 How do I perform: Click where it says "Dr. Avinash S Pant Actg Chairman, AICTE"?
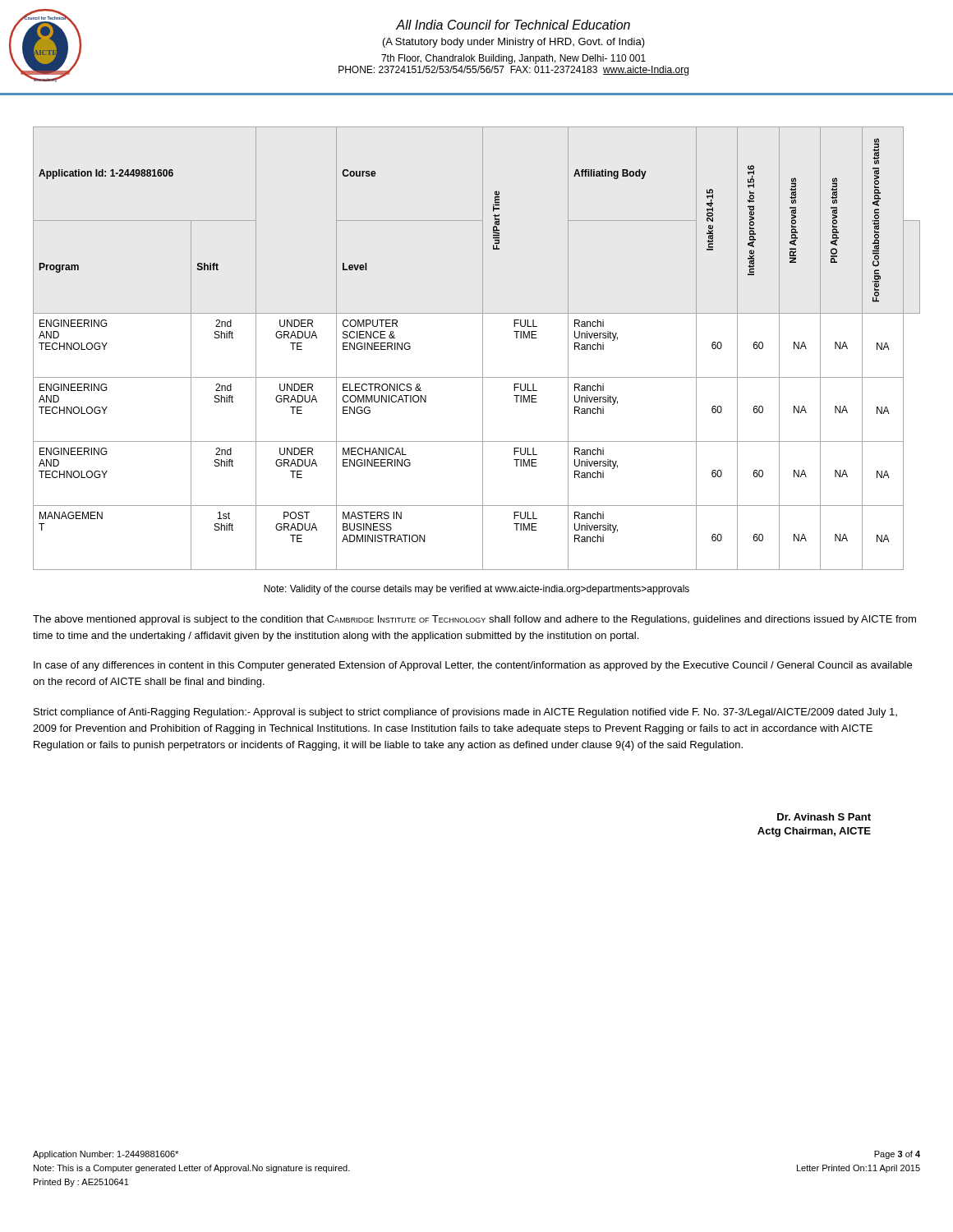tap(824, 817)
